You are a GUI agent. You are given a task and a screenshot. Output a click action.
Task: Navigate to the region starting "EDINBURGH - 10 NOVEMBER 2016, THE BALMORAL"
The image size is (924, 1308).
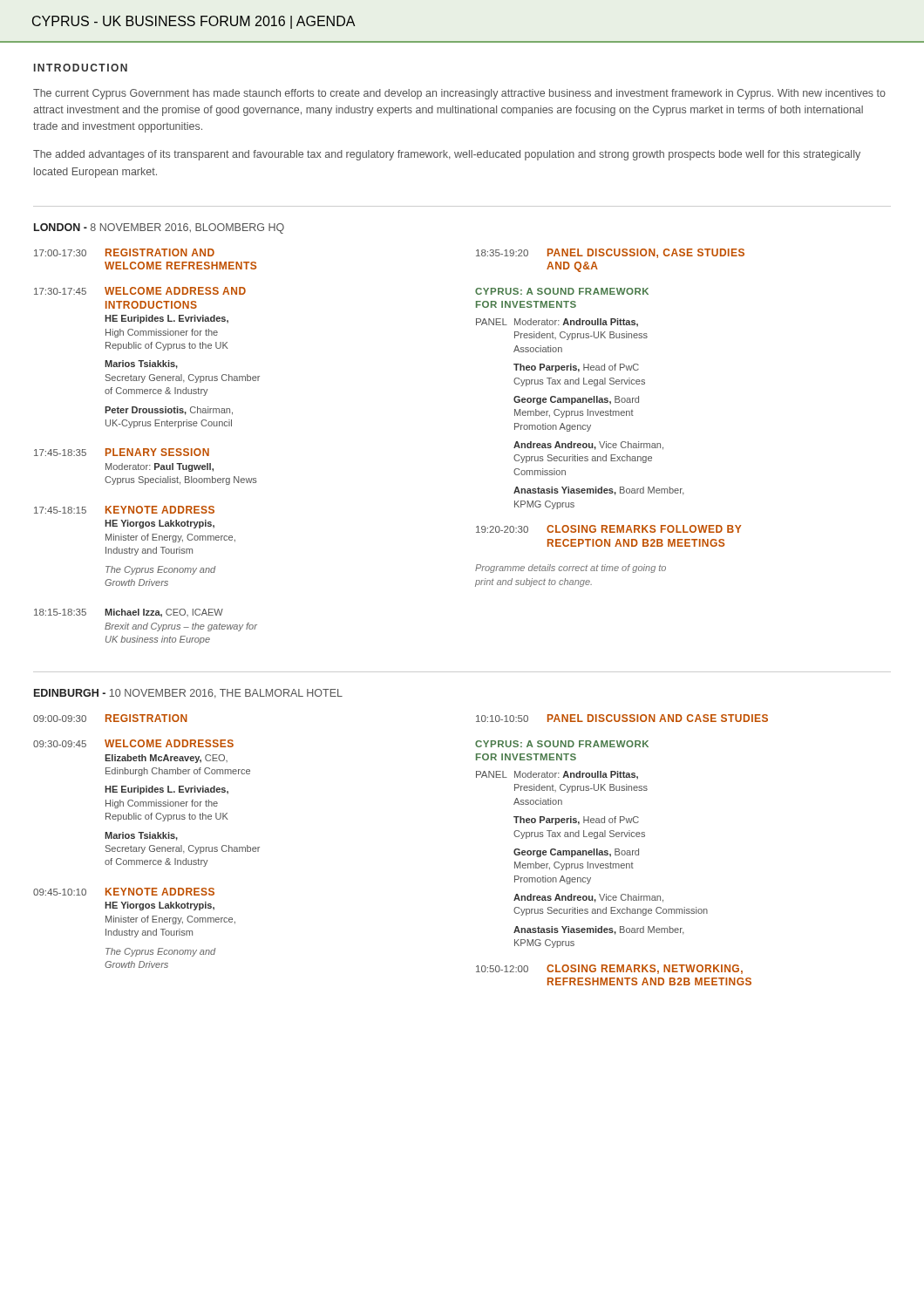pyautogui.click(x=188, y=694)
